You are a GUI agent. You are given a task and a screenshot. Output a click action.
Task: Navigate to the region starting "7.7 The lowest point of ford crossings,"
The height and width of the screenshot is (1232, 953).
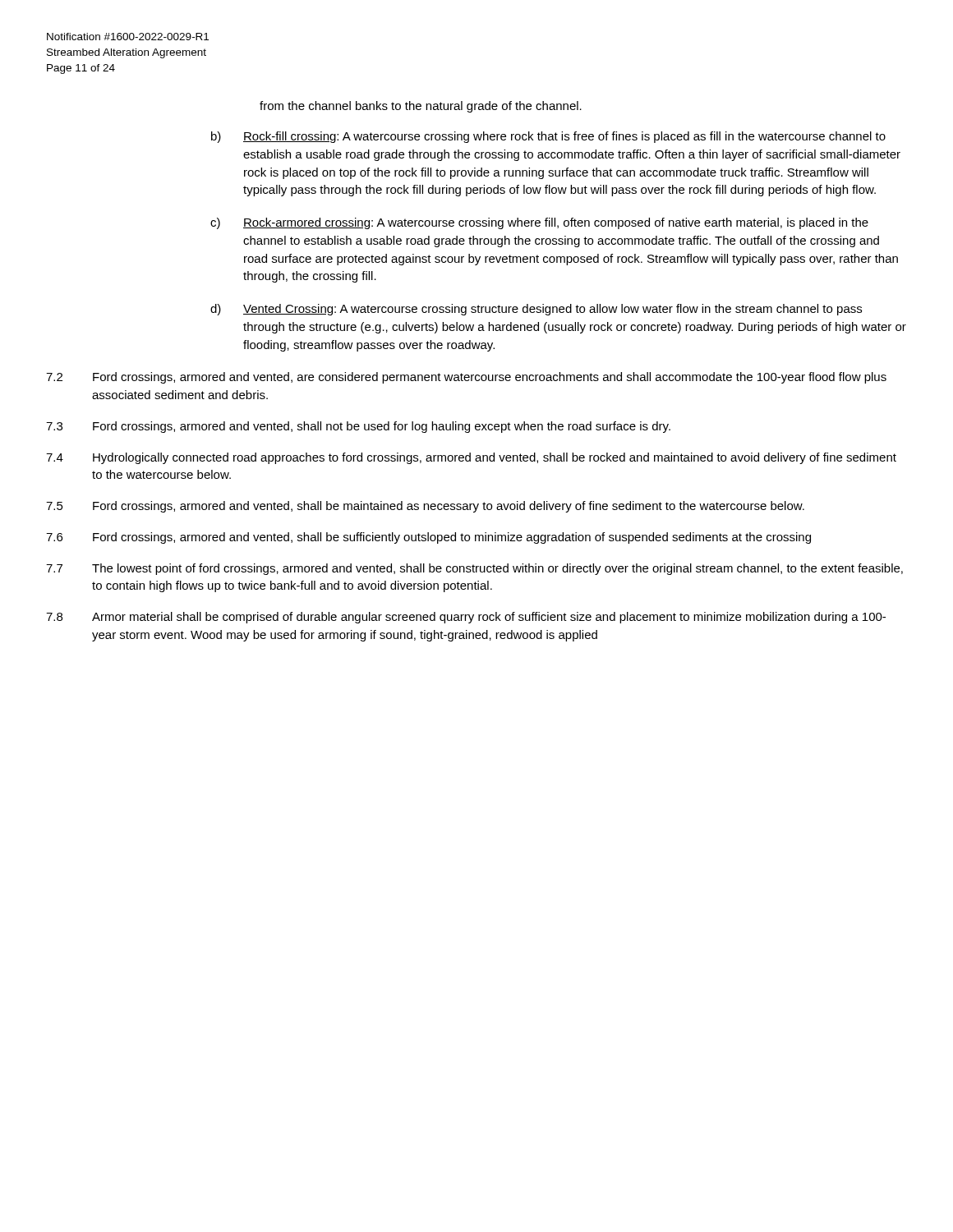pyautogui.click(x=476, y=577)
